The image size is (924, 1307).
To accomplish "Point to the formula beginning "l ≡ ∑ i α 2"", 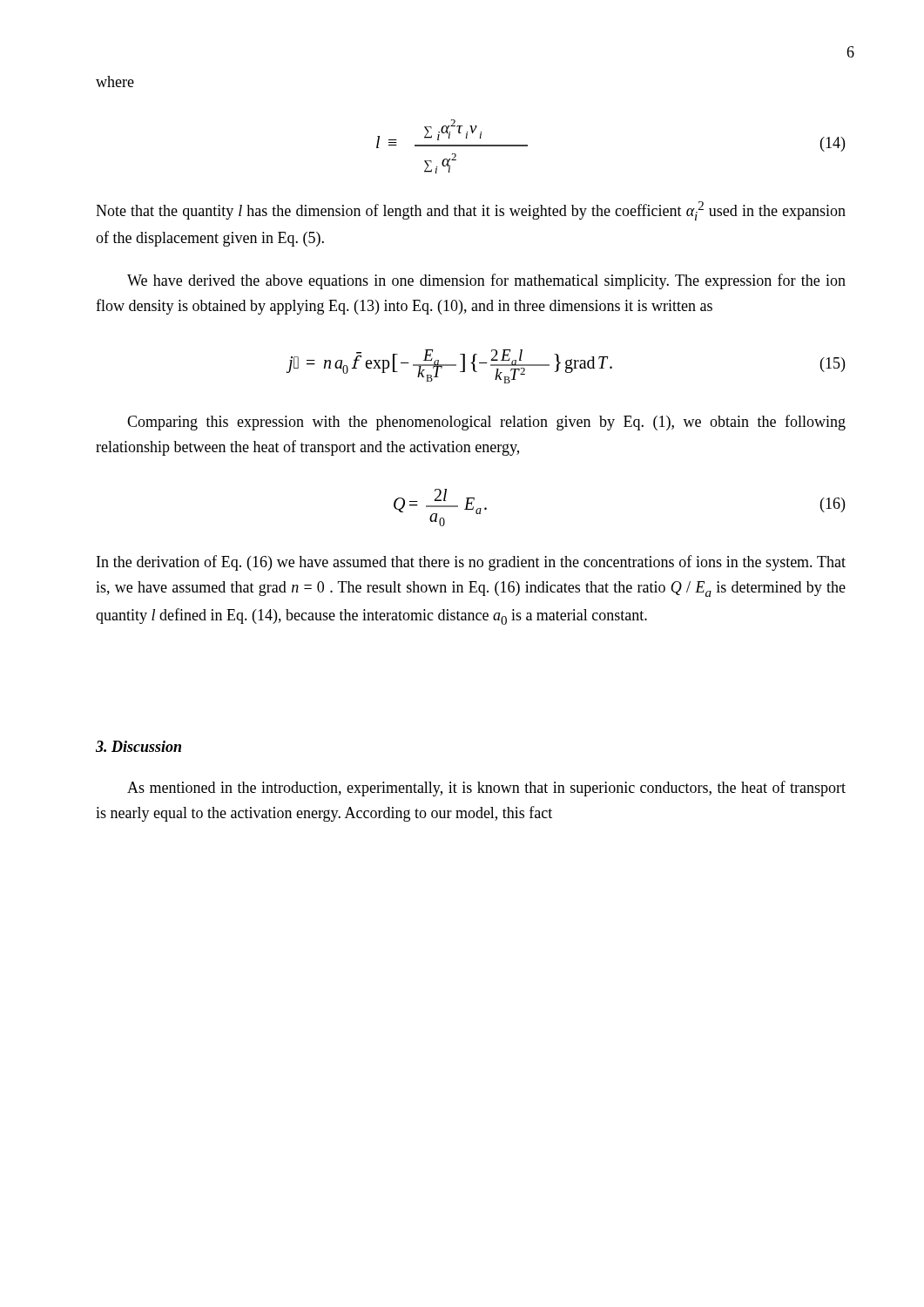I will pyautogui.click(x=472, y=133).
